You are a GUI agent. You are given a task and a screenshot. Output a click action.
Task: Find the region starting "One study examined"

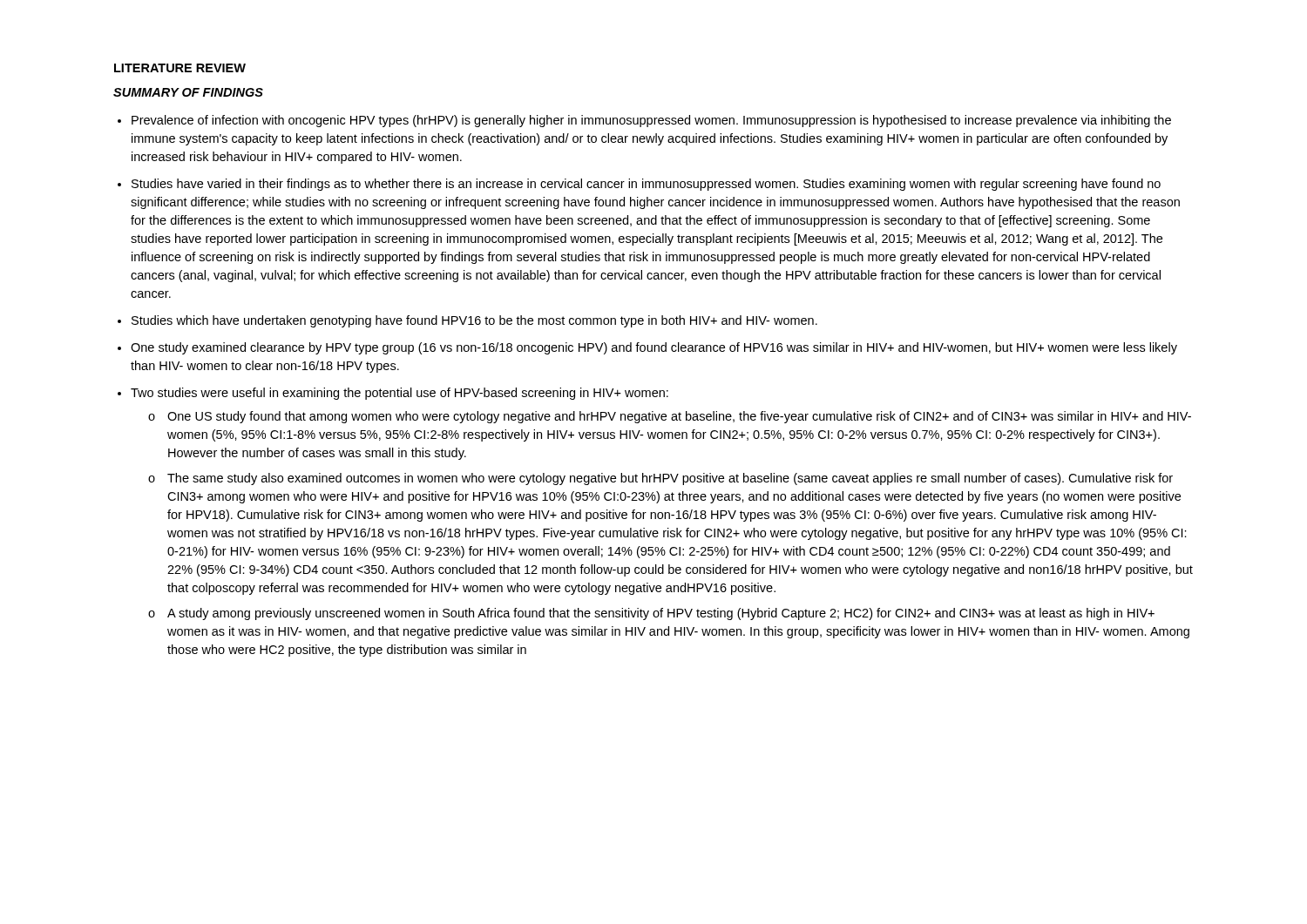[x=654, y=357]
